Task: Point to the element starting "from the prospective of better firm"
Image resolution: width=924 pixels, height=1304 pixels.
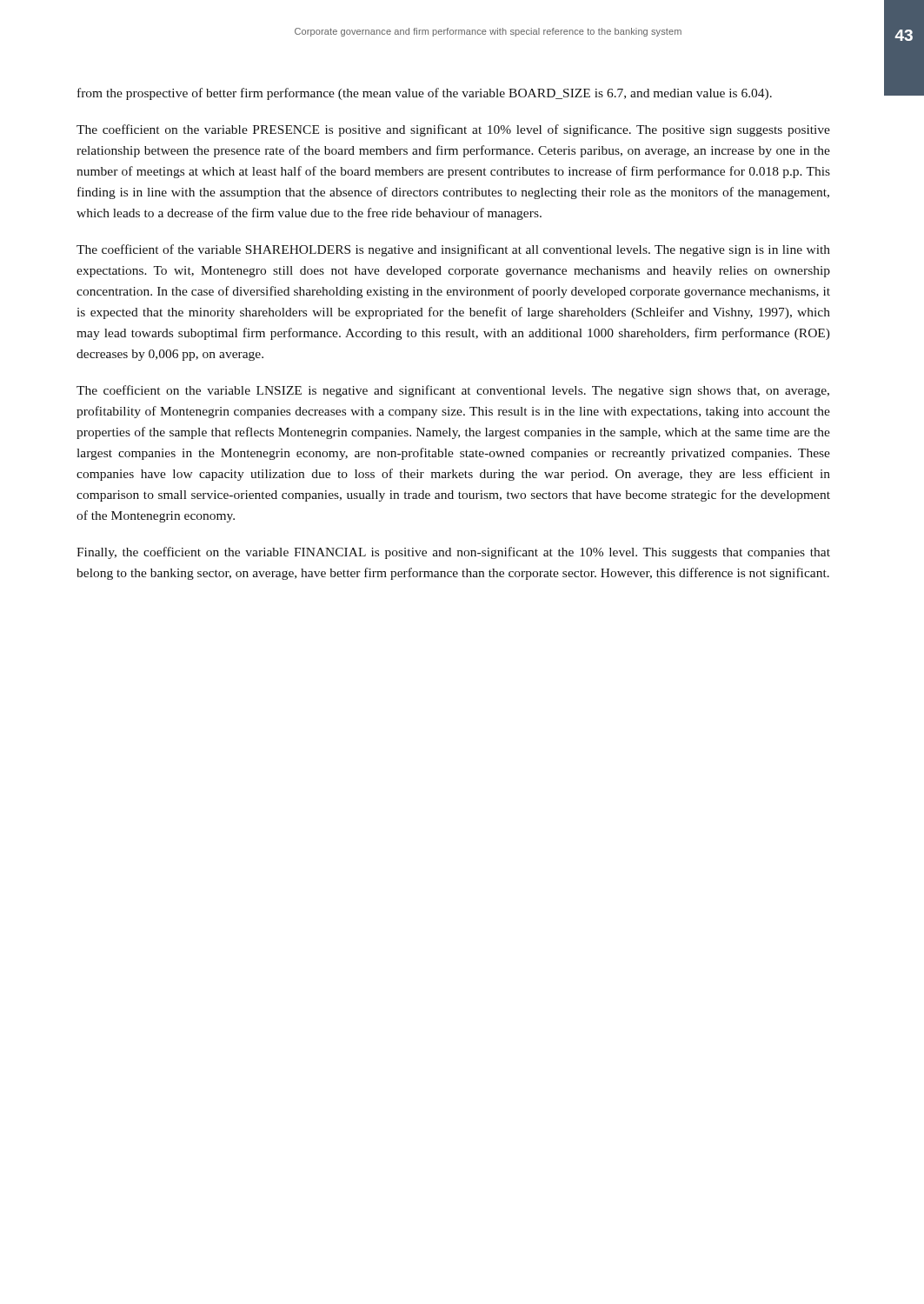Action: pos(424,93)
